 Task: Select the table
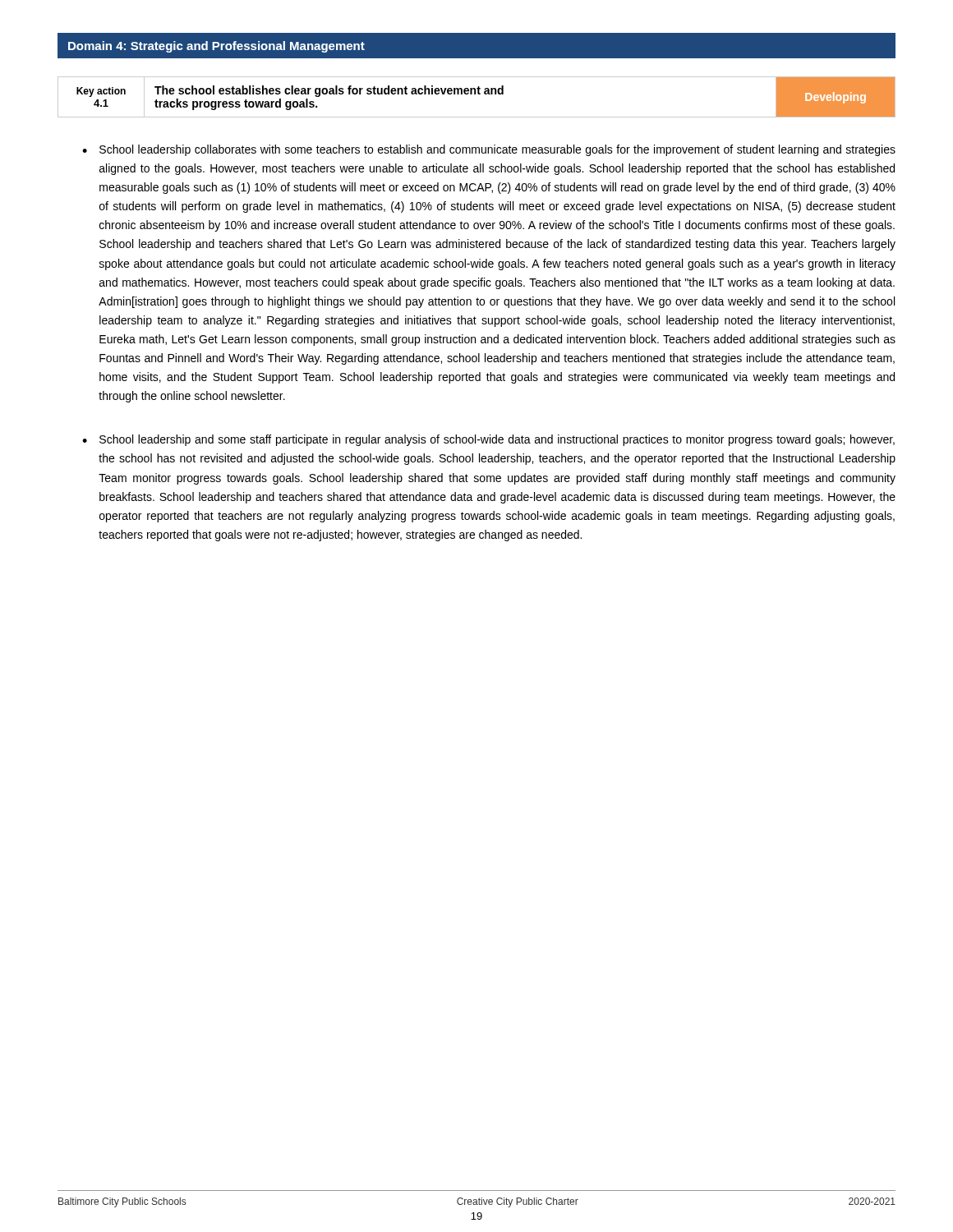[476, 97]
